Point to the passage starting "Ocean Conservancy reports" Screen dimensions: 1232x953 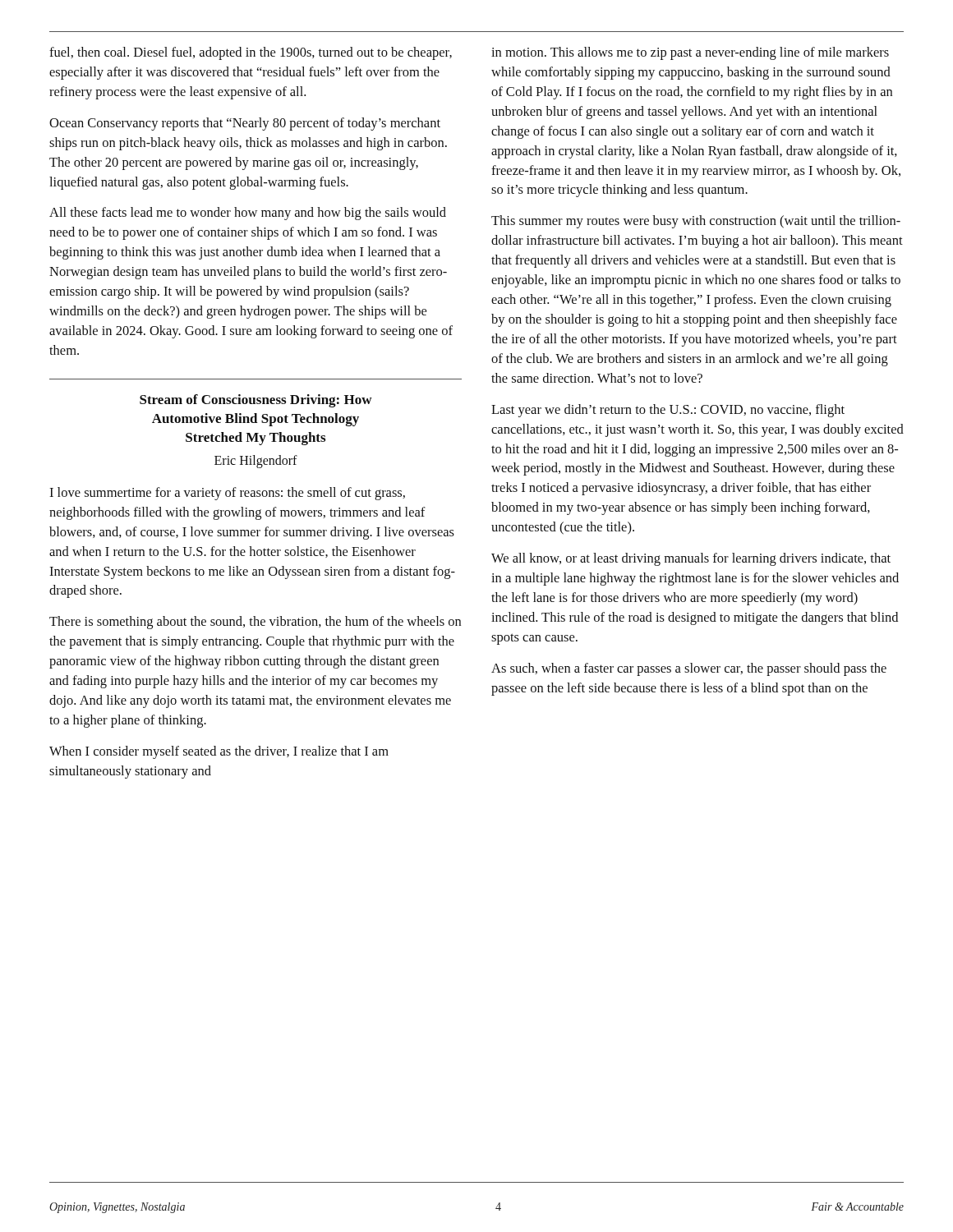click(248, 152)
